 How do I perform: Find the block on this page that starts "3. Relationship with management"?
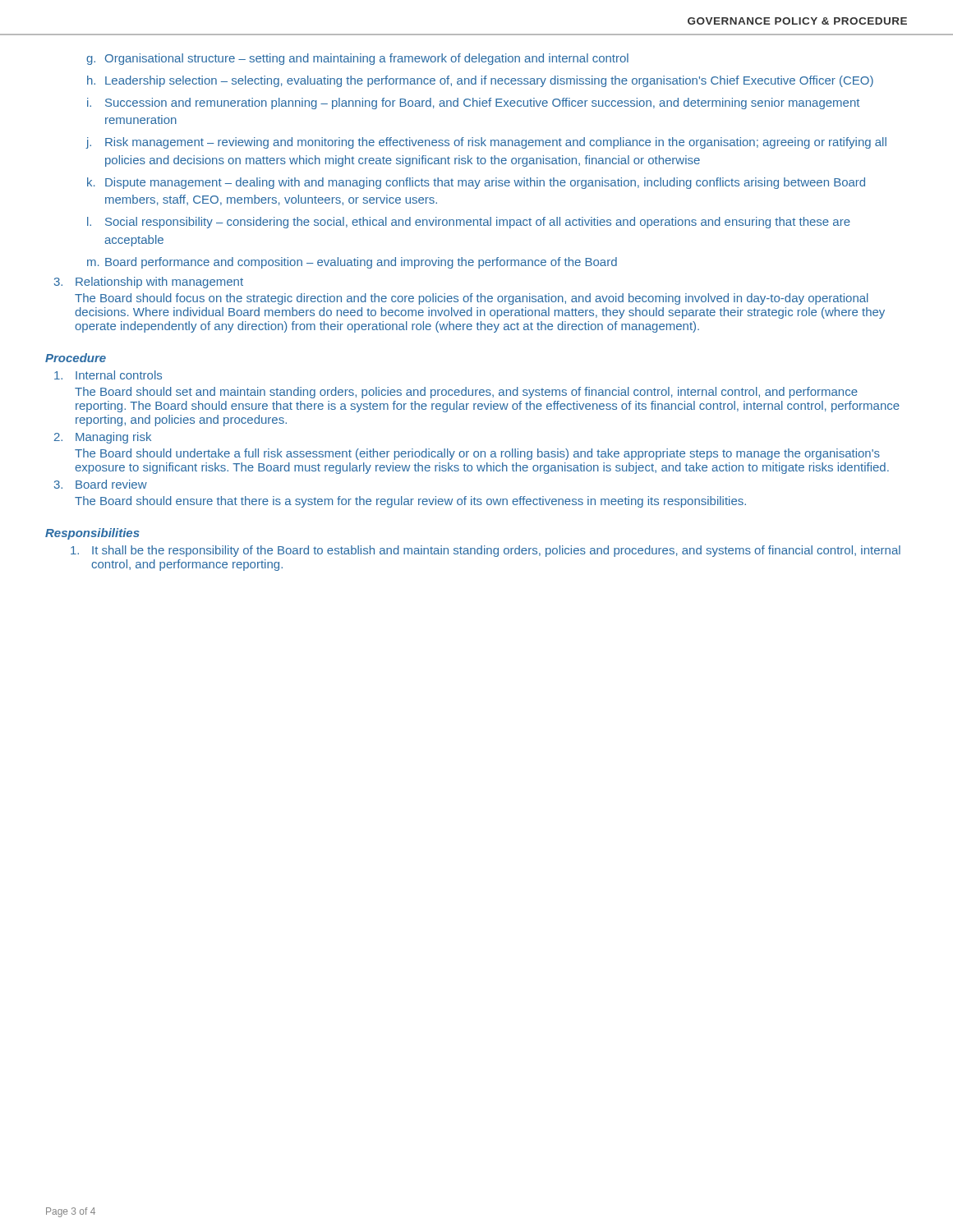(481, 304)
